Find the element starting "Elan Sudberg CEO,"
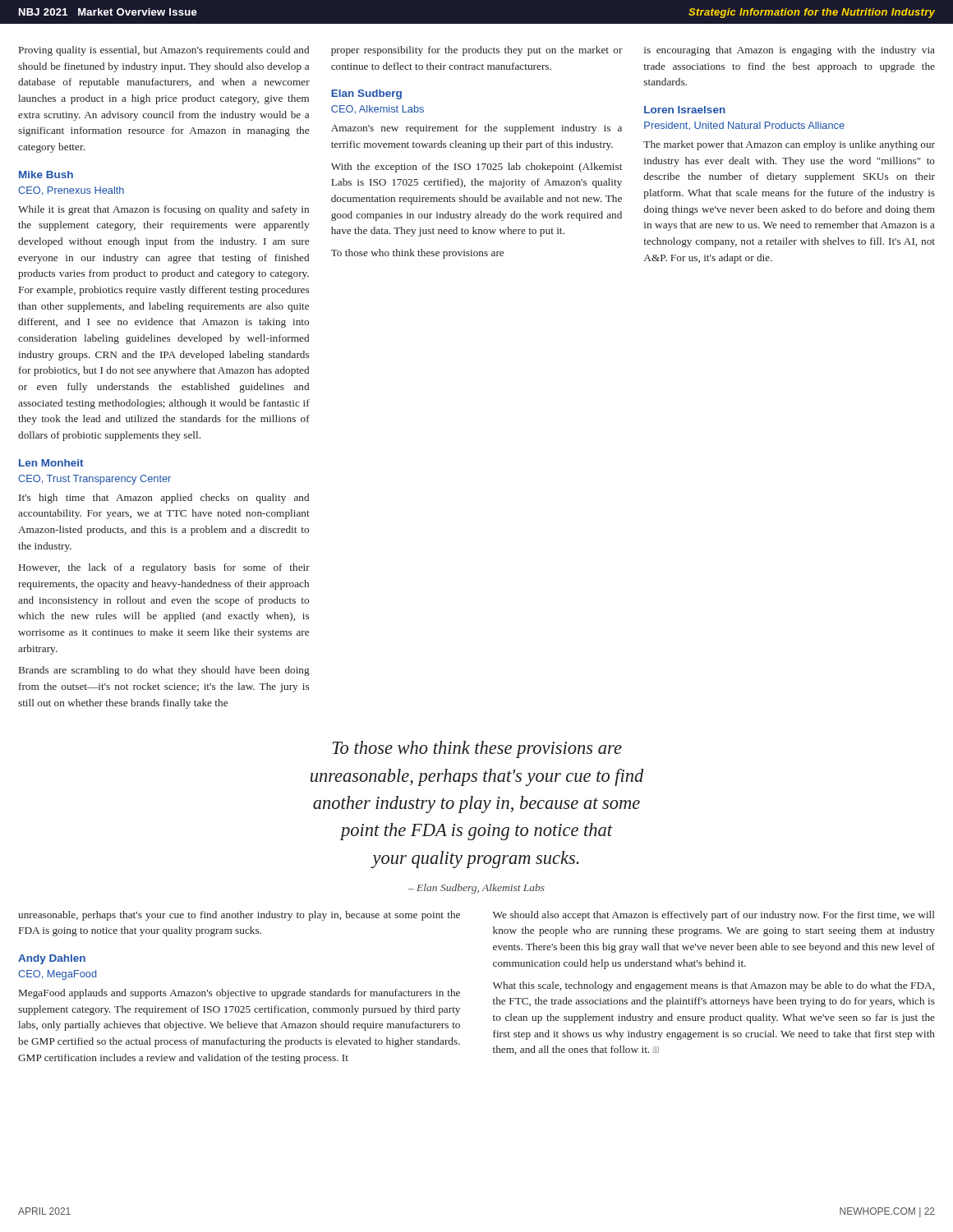Screen dimensions: 1232x953 tap(366, 94)
